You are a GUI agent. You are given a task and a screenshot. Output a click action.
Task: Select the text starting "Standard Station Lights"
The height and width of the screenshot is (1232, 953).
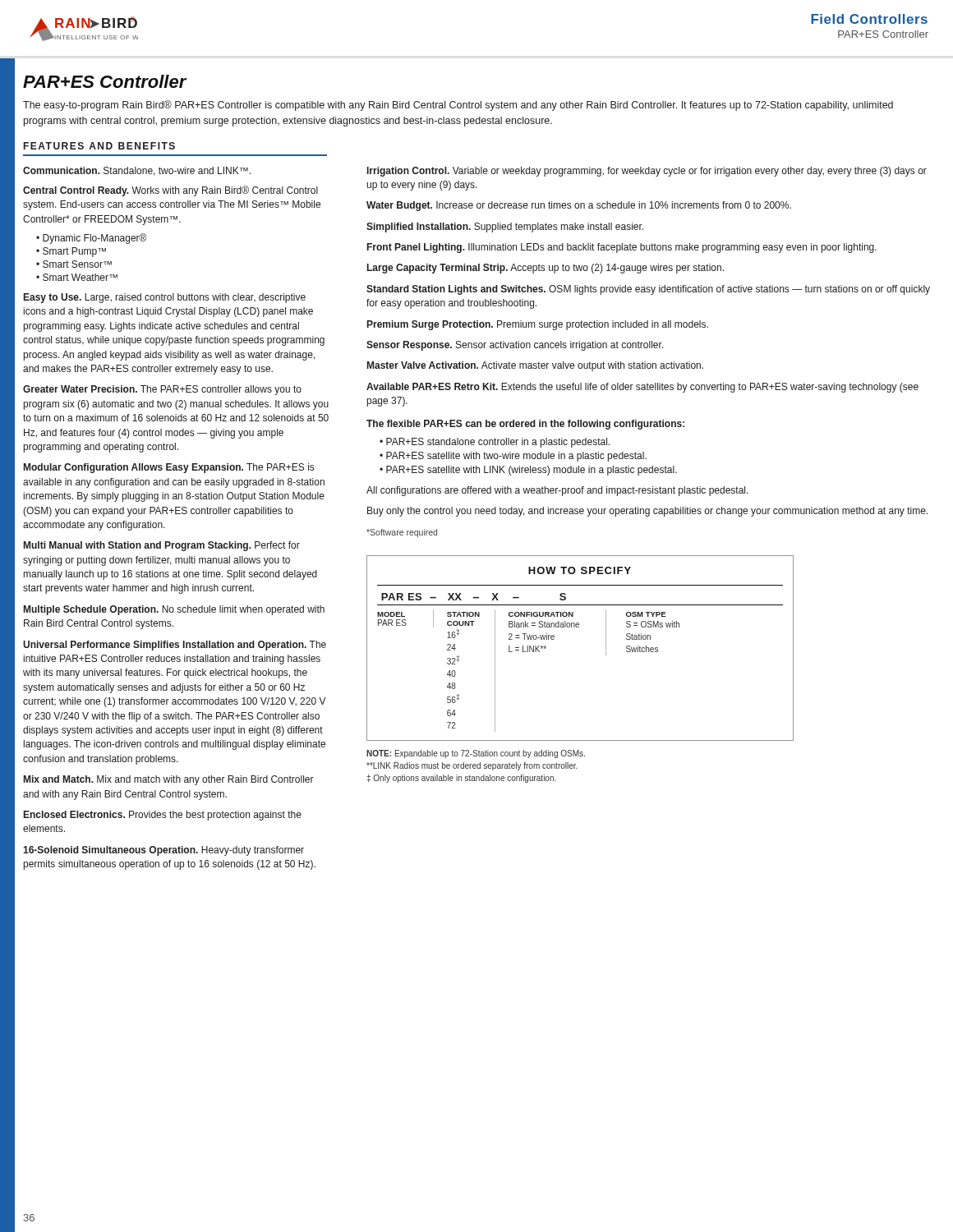coord(648,296)
